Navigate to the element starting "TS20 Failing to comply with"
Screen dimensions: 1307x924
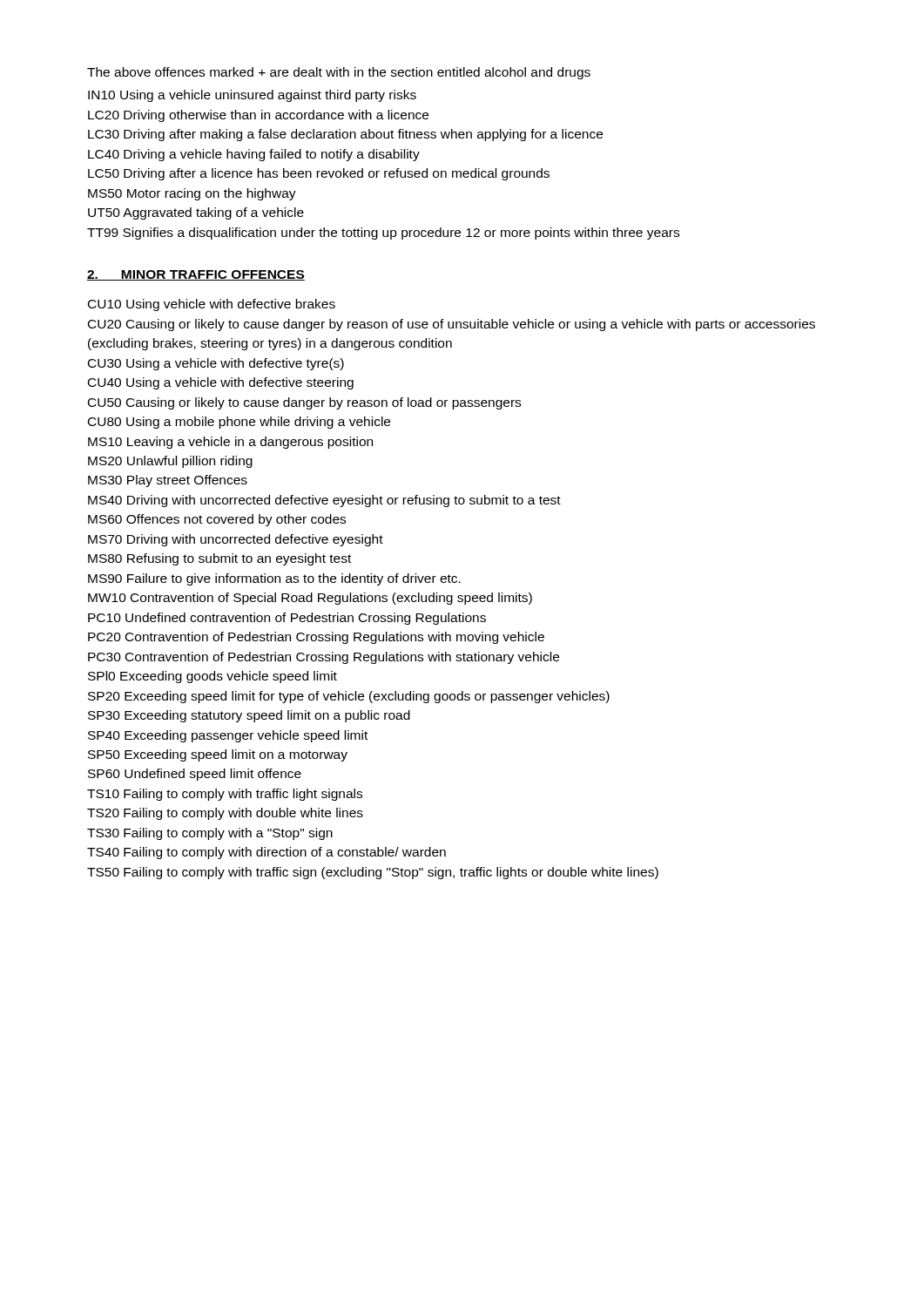click(225, 813)
